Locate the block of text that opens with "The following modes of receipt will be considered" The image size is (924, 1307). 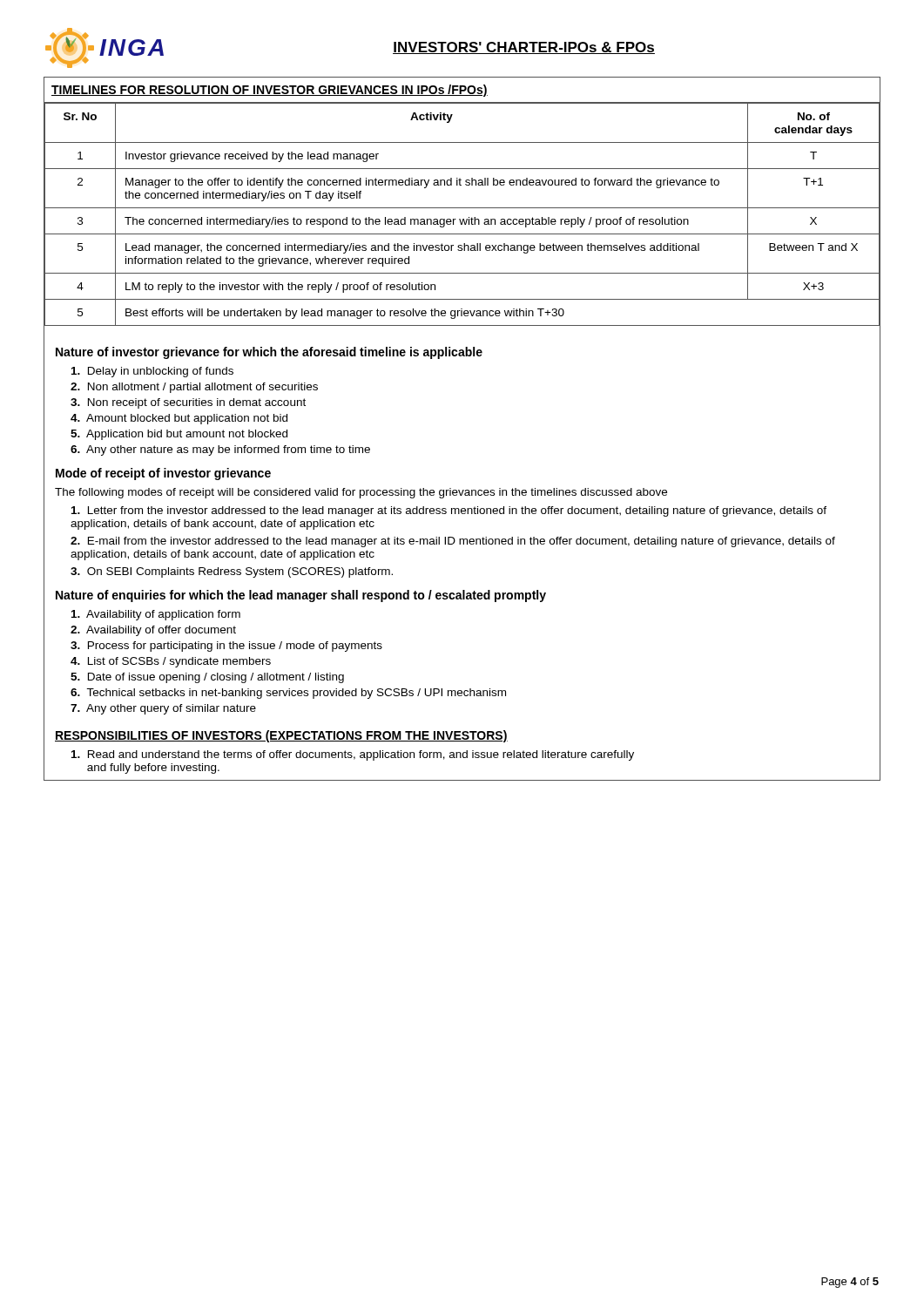coord(361,492)
